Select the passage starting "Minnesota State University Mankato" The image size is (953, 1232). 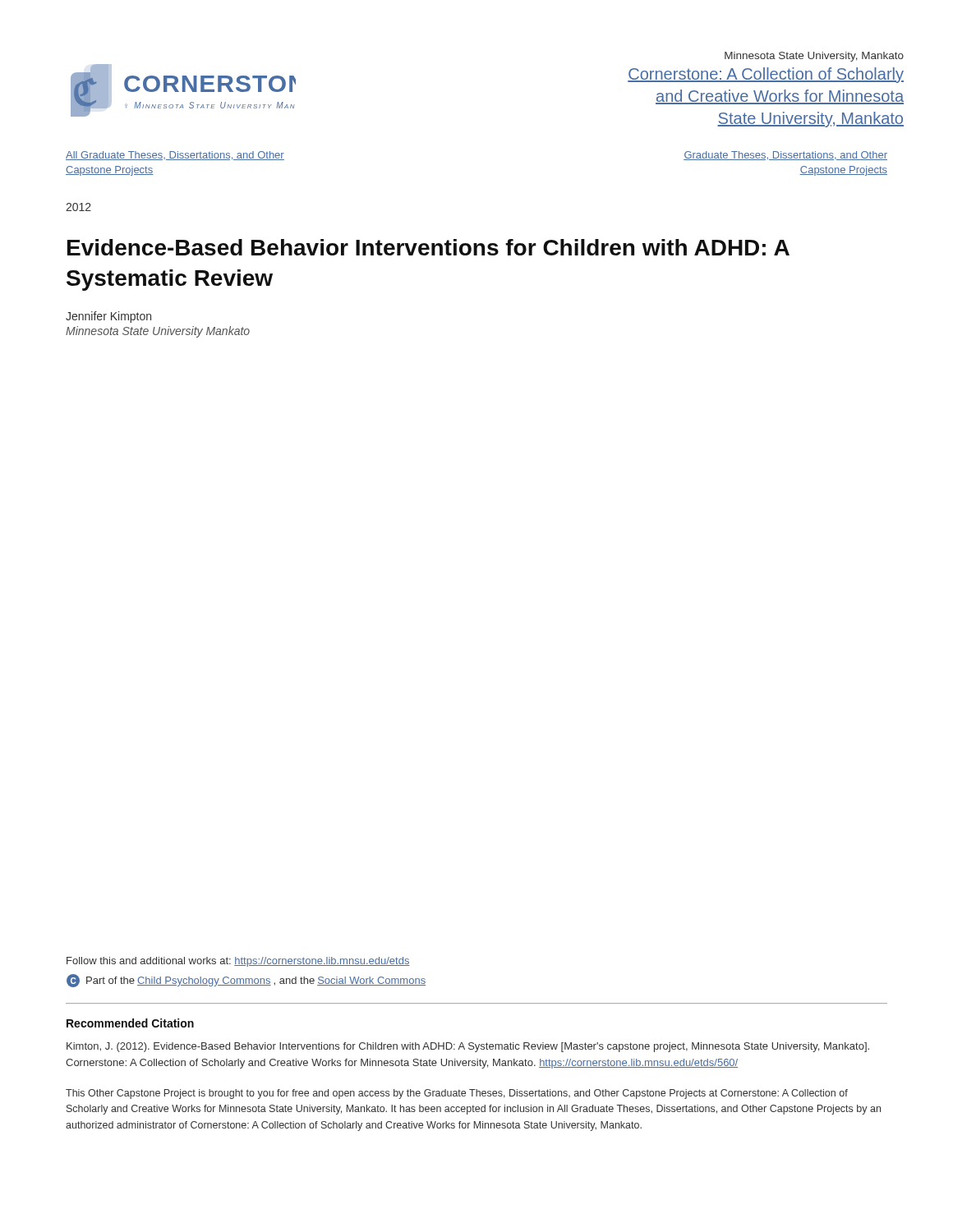[x=158, y=331]
